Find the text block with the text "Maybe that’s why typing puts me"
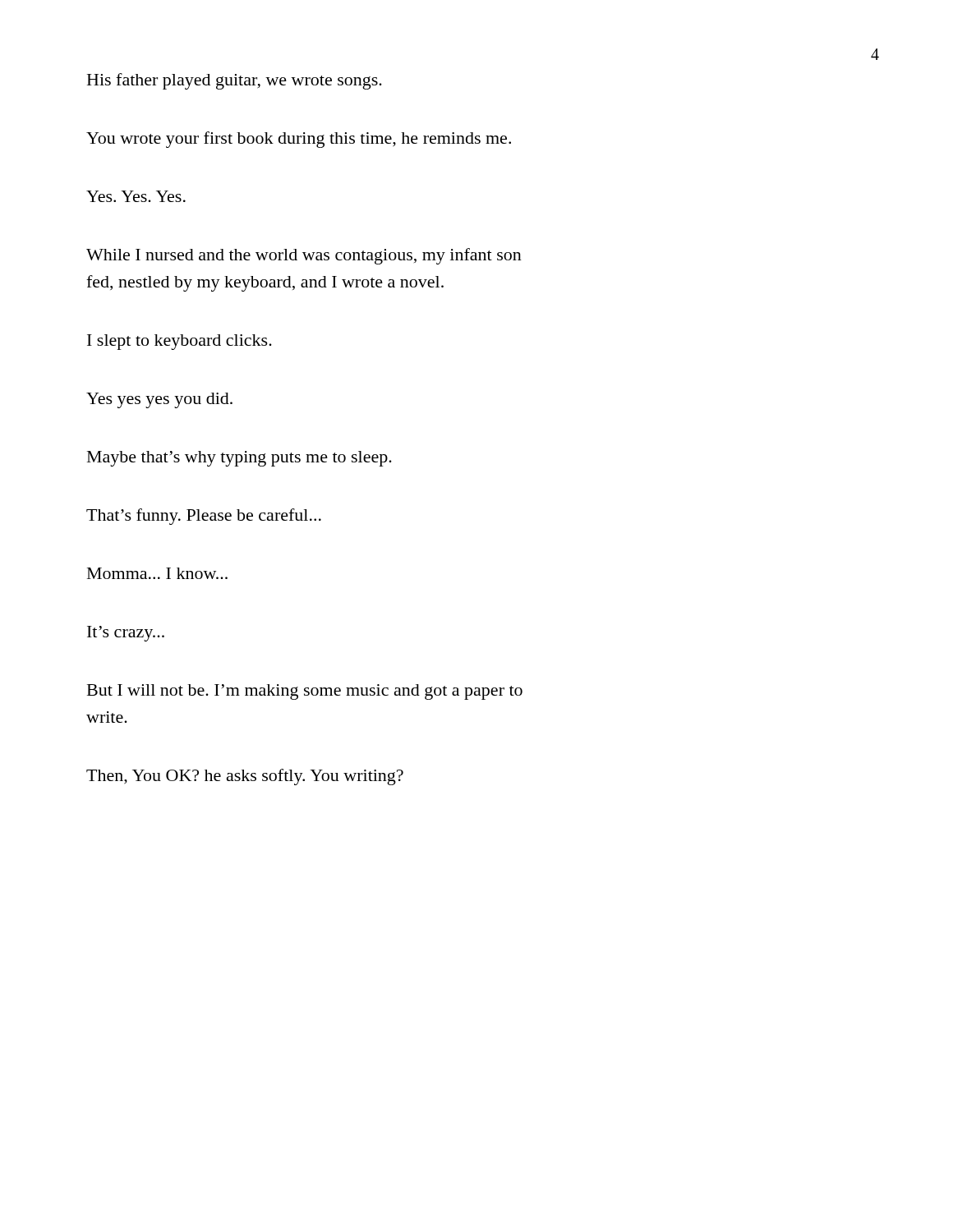The height and width of the screenshot is (1232, 953). point(239,456)
